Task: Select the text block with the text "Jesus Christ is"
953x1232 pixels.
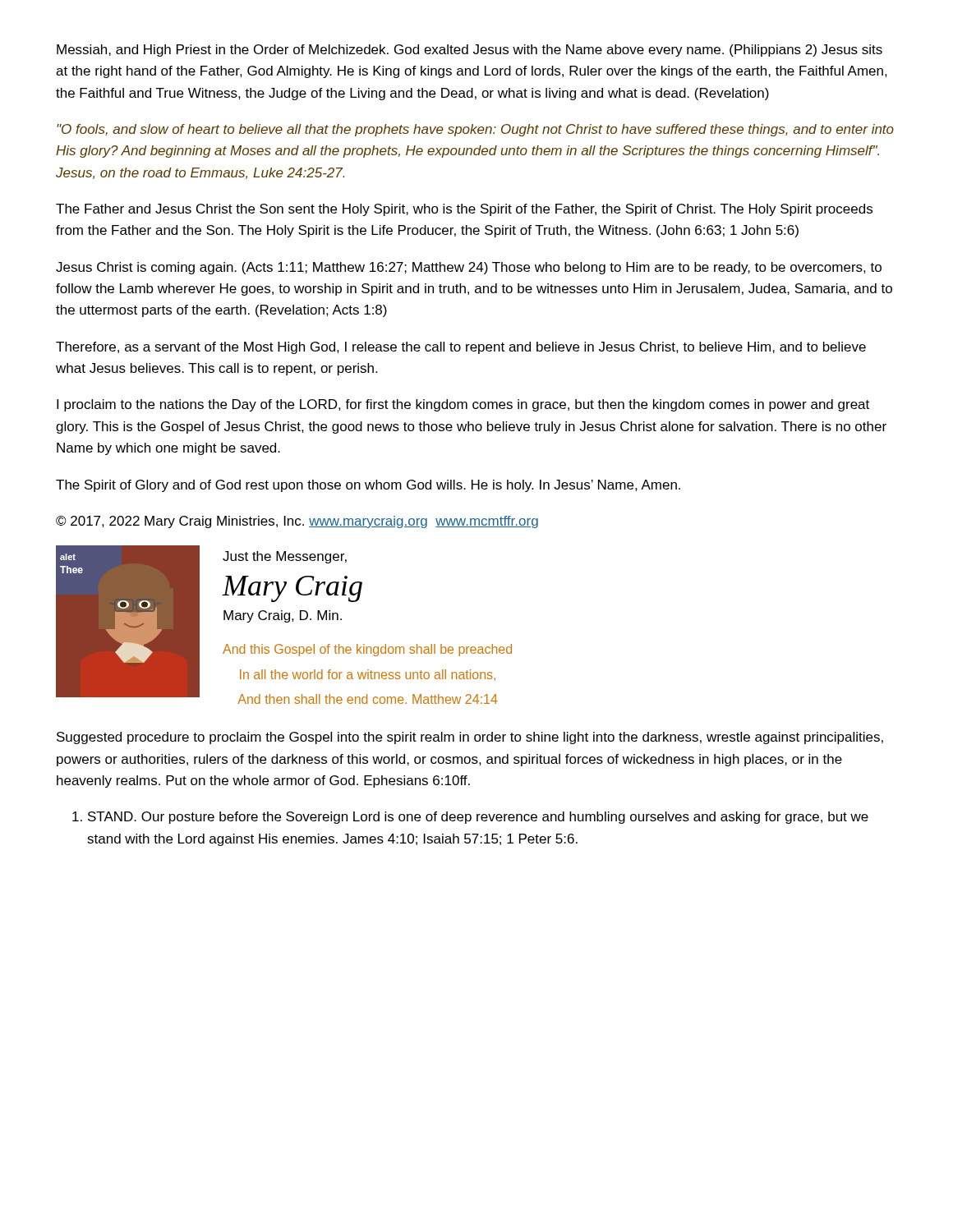Action: click(474, 289)
